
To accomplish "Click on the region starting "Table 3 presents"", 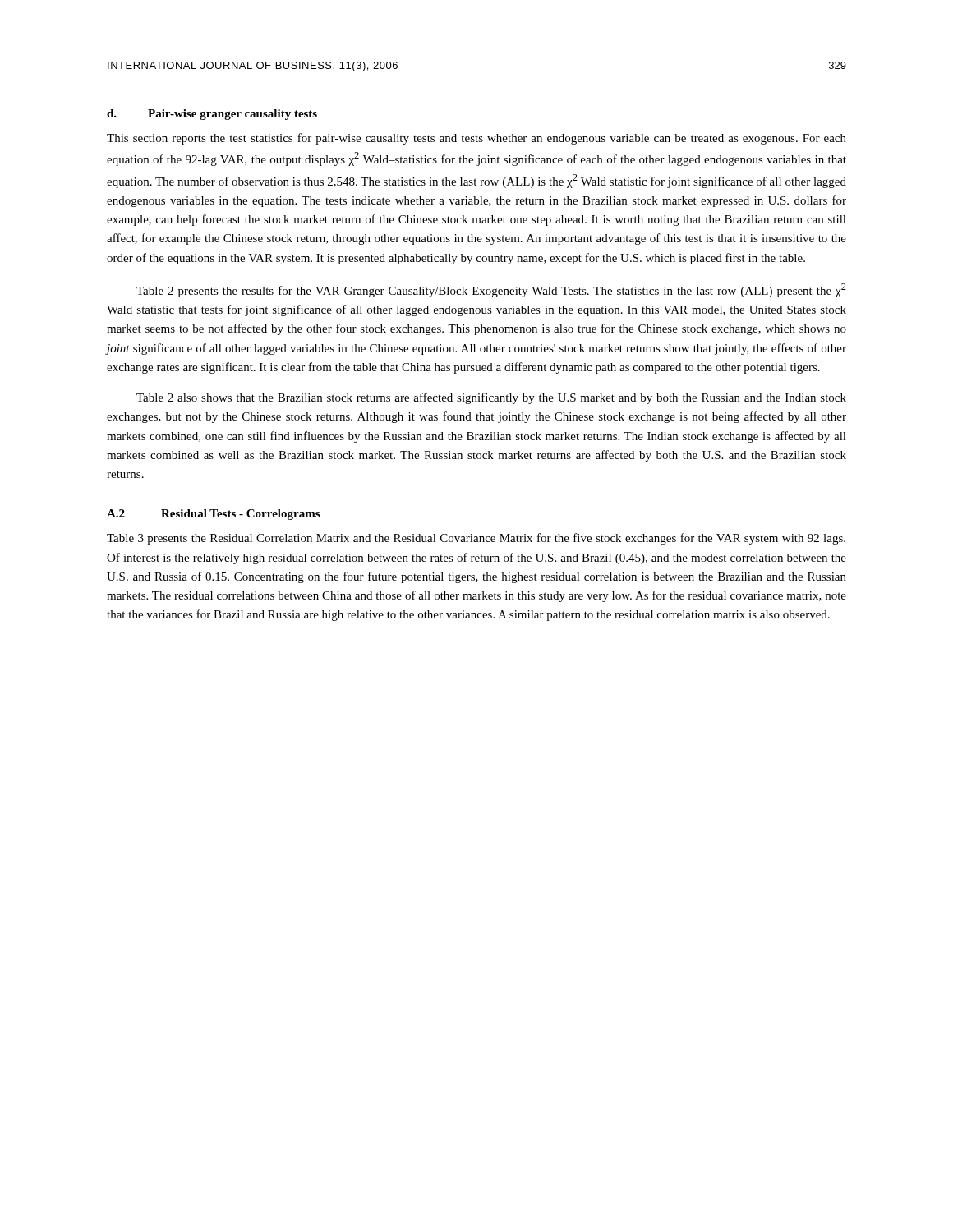I will (476, 576).
